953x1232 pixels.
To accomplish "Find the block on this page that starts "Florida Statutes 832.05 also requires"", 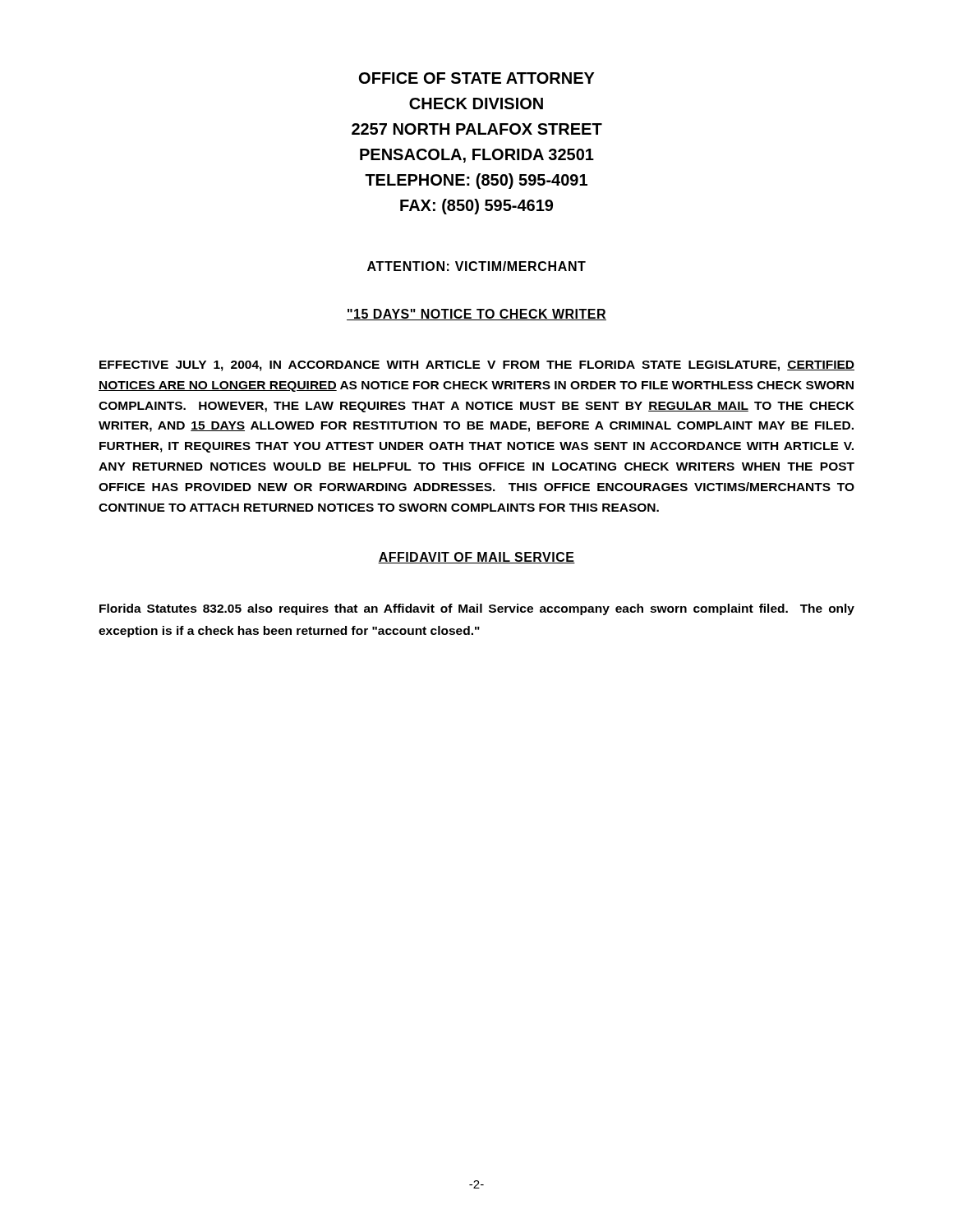I will (x=476, y=619).
